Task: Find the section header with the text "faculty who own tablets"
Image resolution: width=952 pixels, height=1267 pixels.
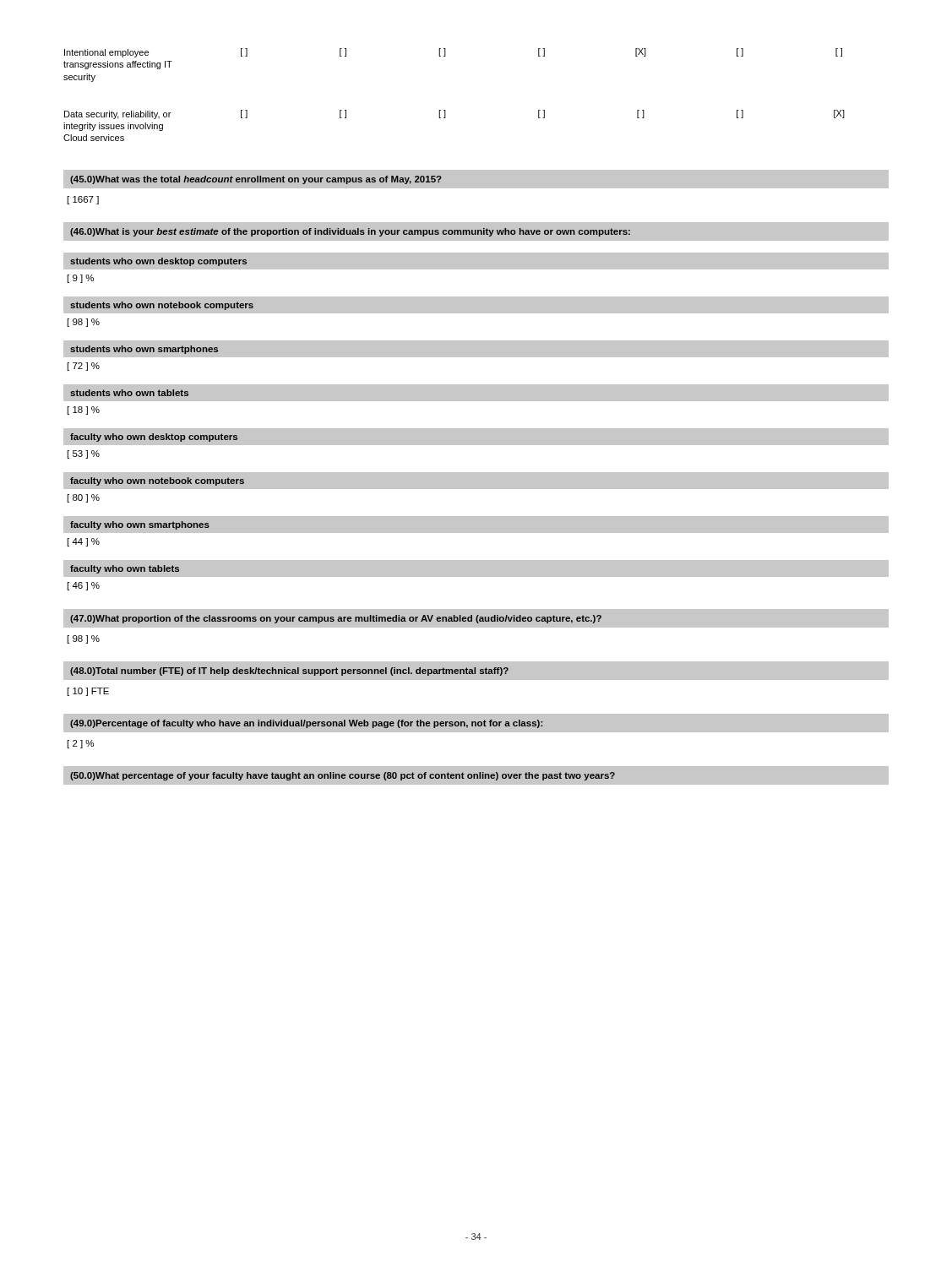Action: point(125,568)
